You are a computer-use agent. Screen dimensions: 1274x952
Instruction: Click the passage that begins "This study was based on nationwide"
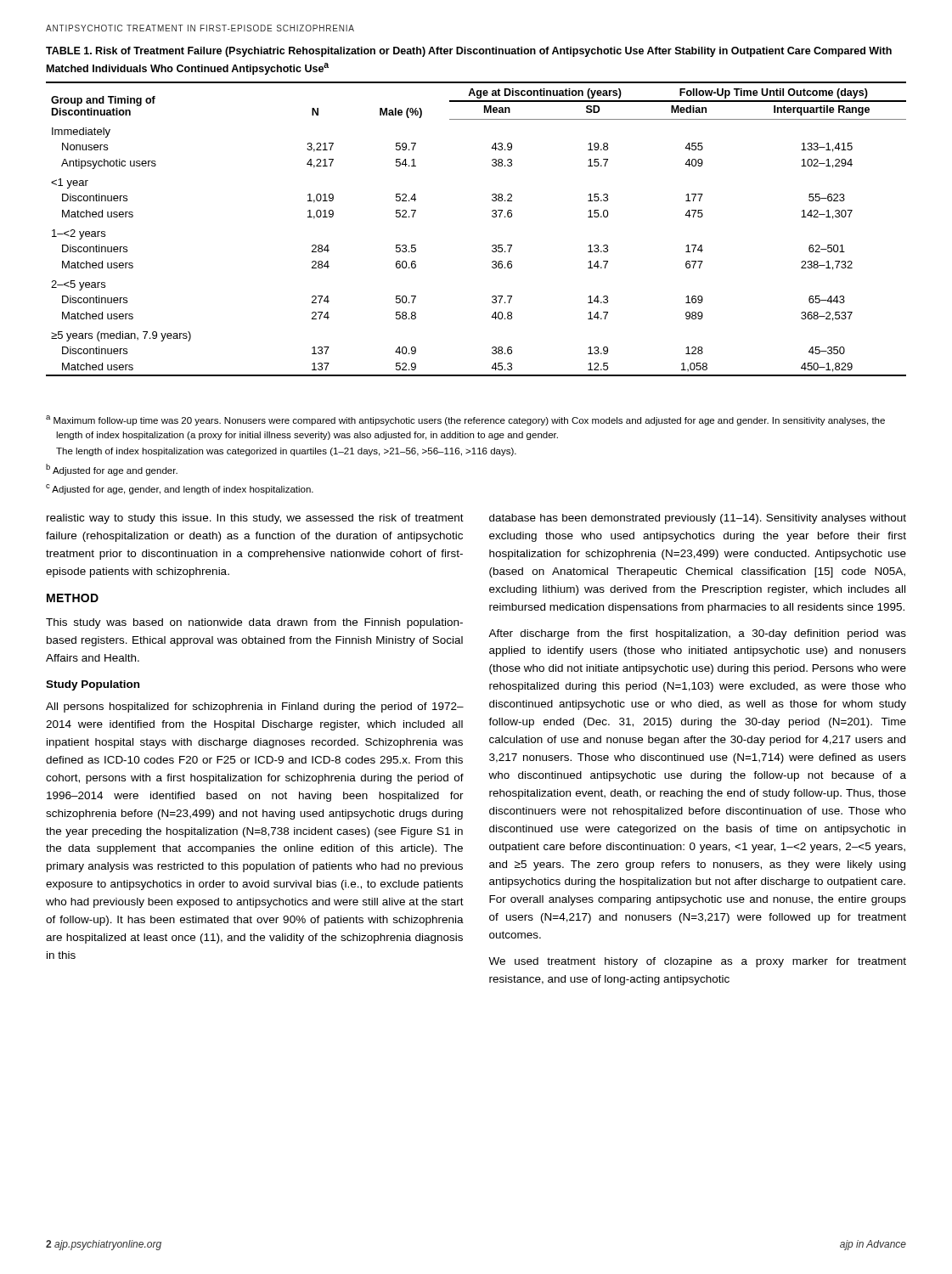tap(255, 641)
